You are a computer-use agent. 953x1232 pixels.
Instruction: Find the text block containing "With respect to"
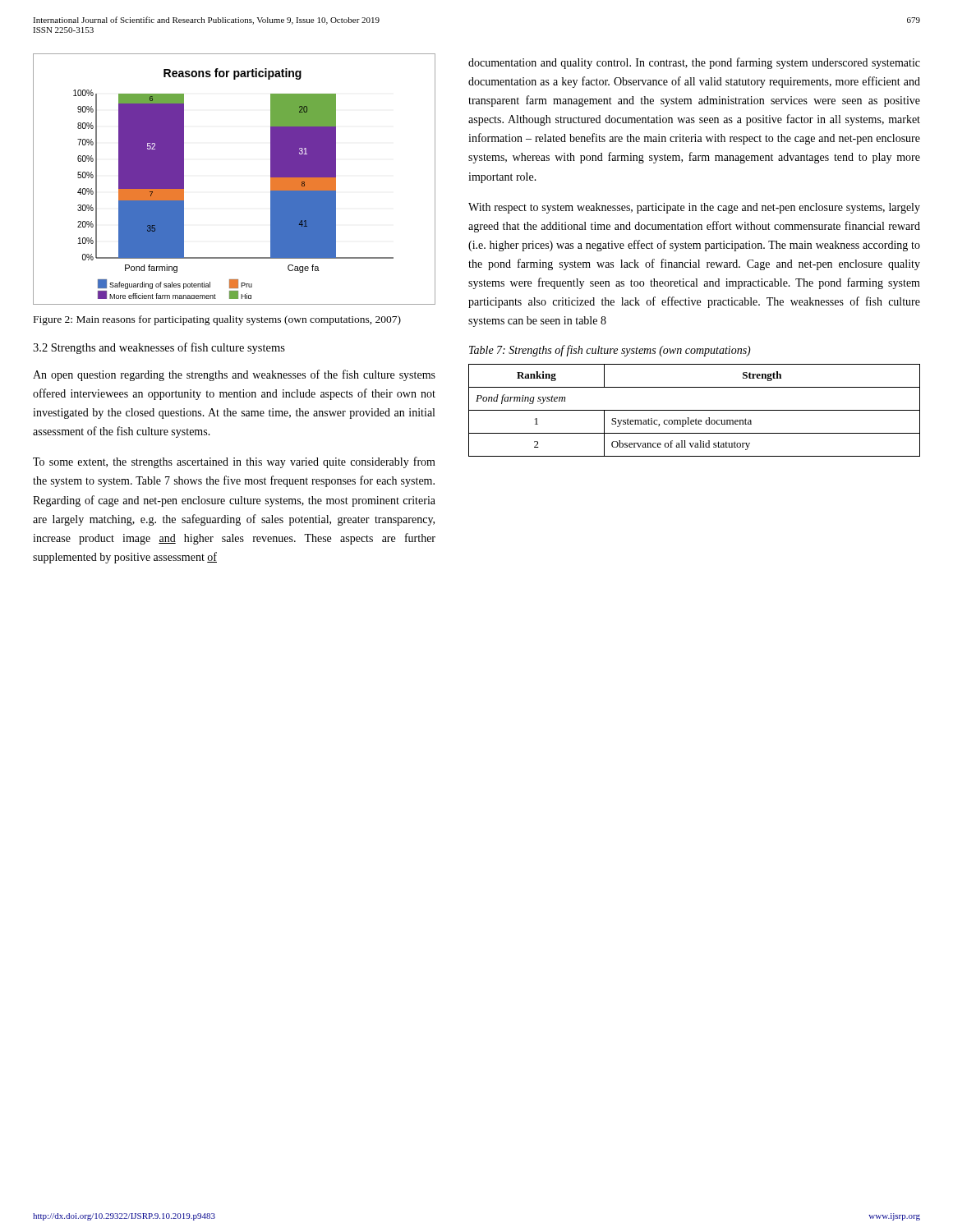694,264
